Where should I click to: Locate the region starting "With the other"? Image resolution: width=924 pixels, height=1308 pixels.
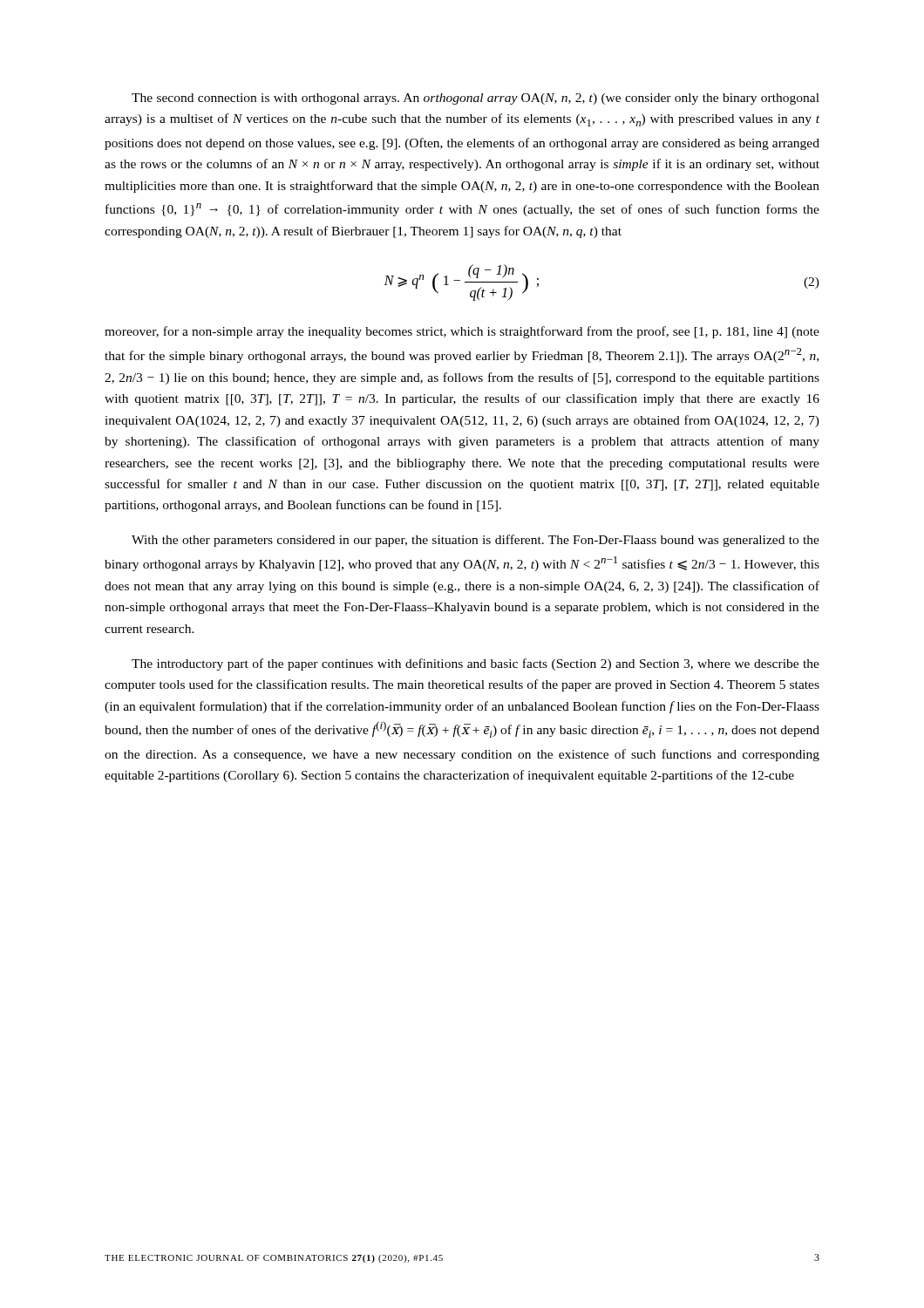point(462,584)
